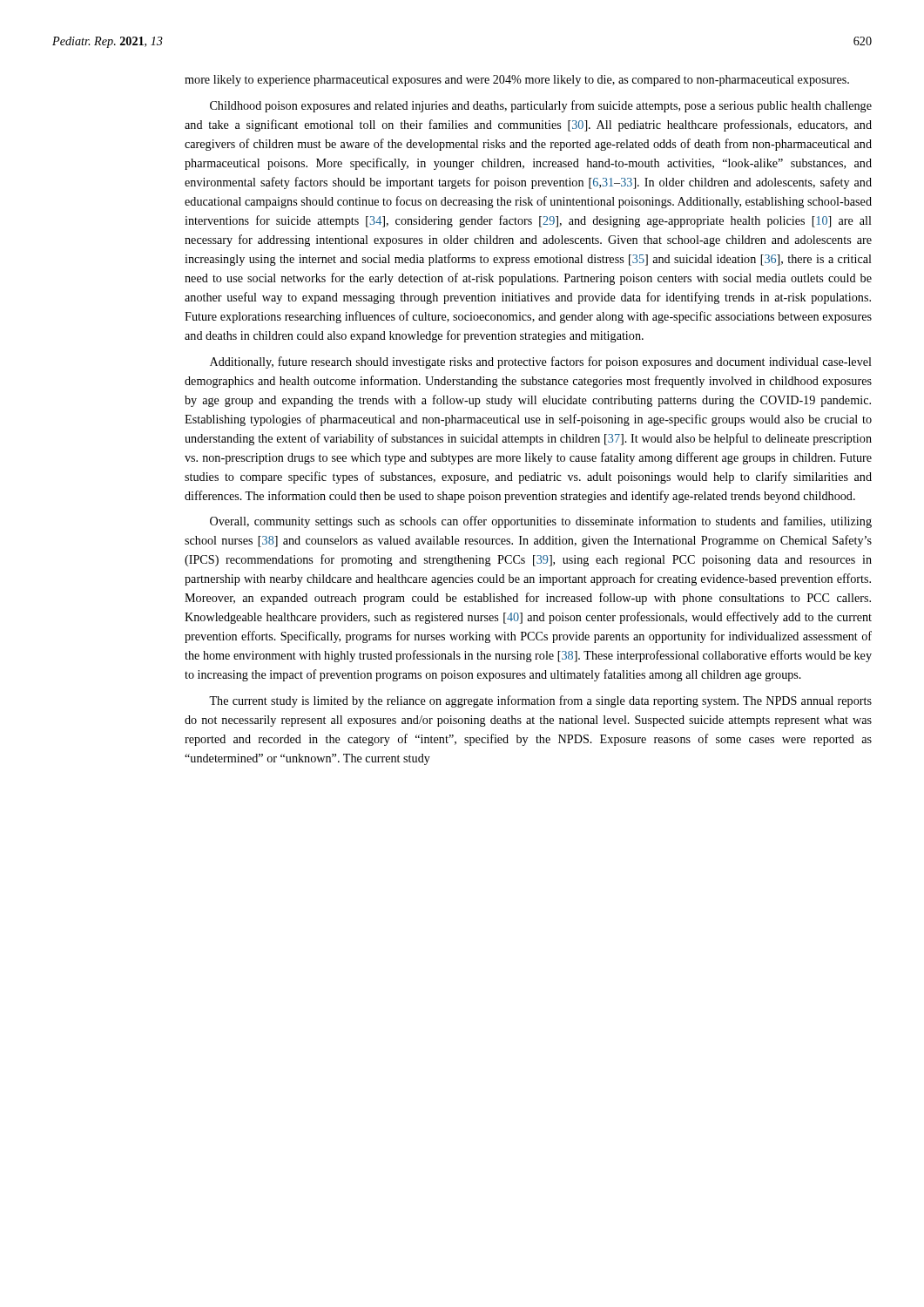Locate the text block with the text "more likely to experience pharmaceutical exposures and"
924x1307 pixels.
pyautogui.click(x=517, y=79)
